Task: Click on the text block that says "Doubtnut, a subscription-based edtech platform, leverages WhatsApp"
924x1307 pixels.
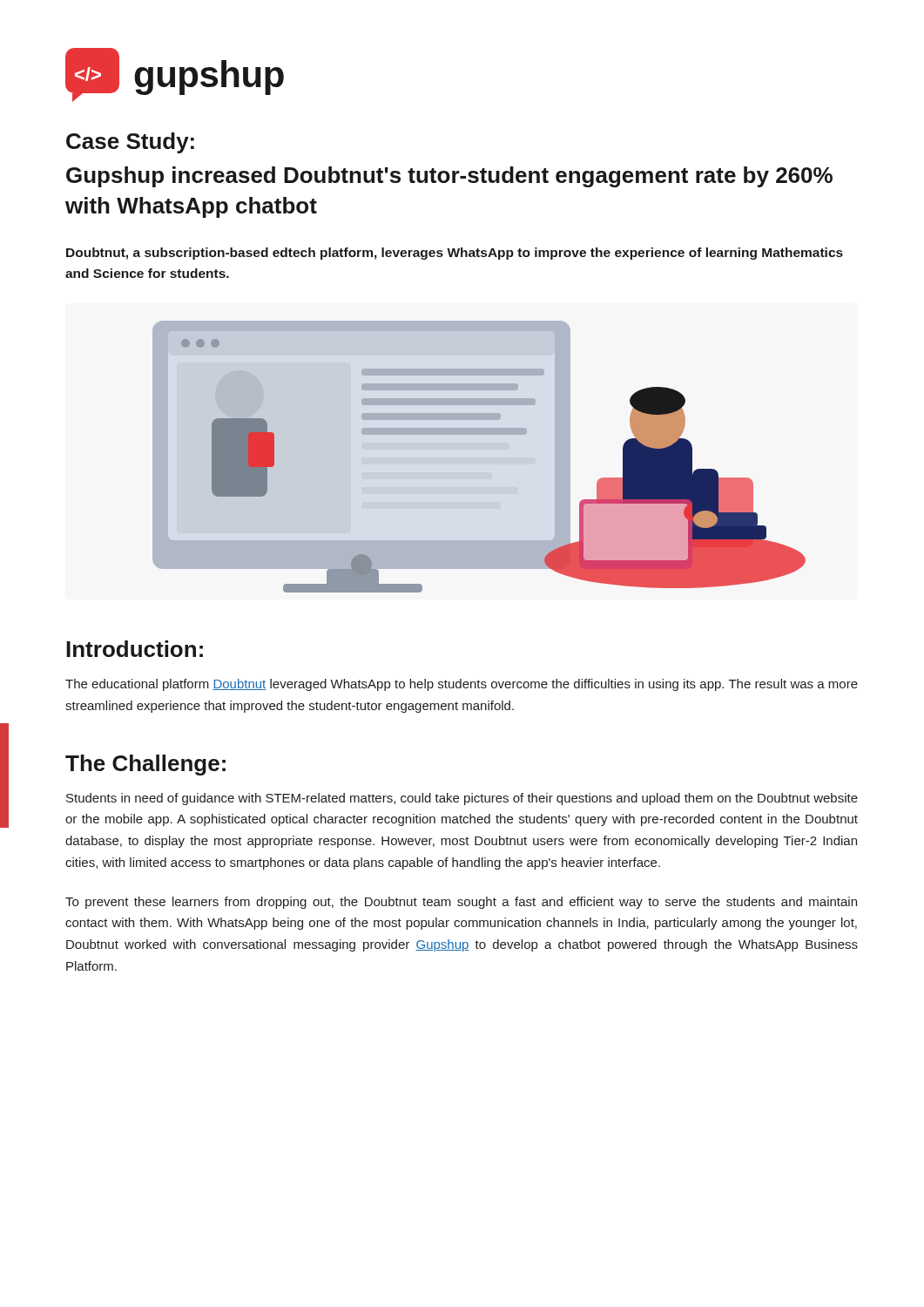Action: point(454,263)
